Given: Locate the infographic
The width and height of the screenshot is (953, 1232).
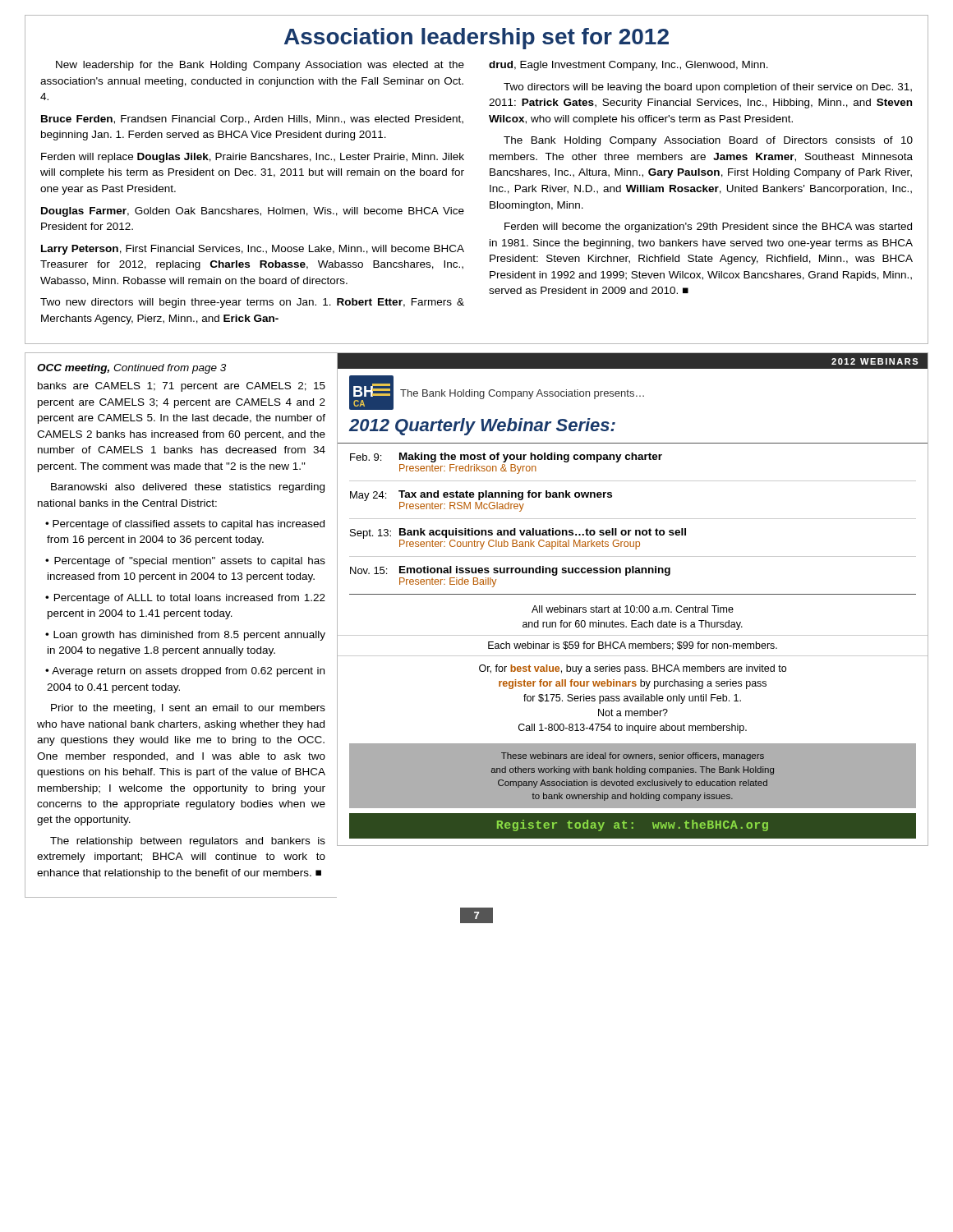Looking at the screenshot, I should [633, 599].
